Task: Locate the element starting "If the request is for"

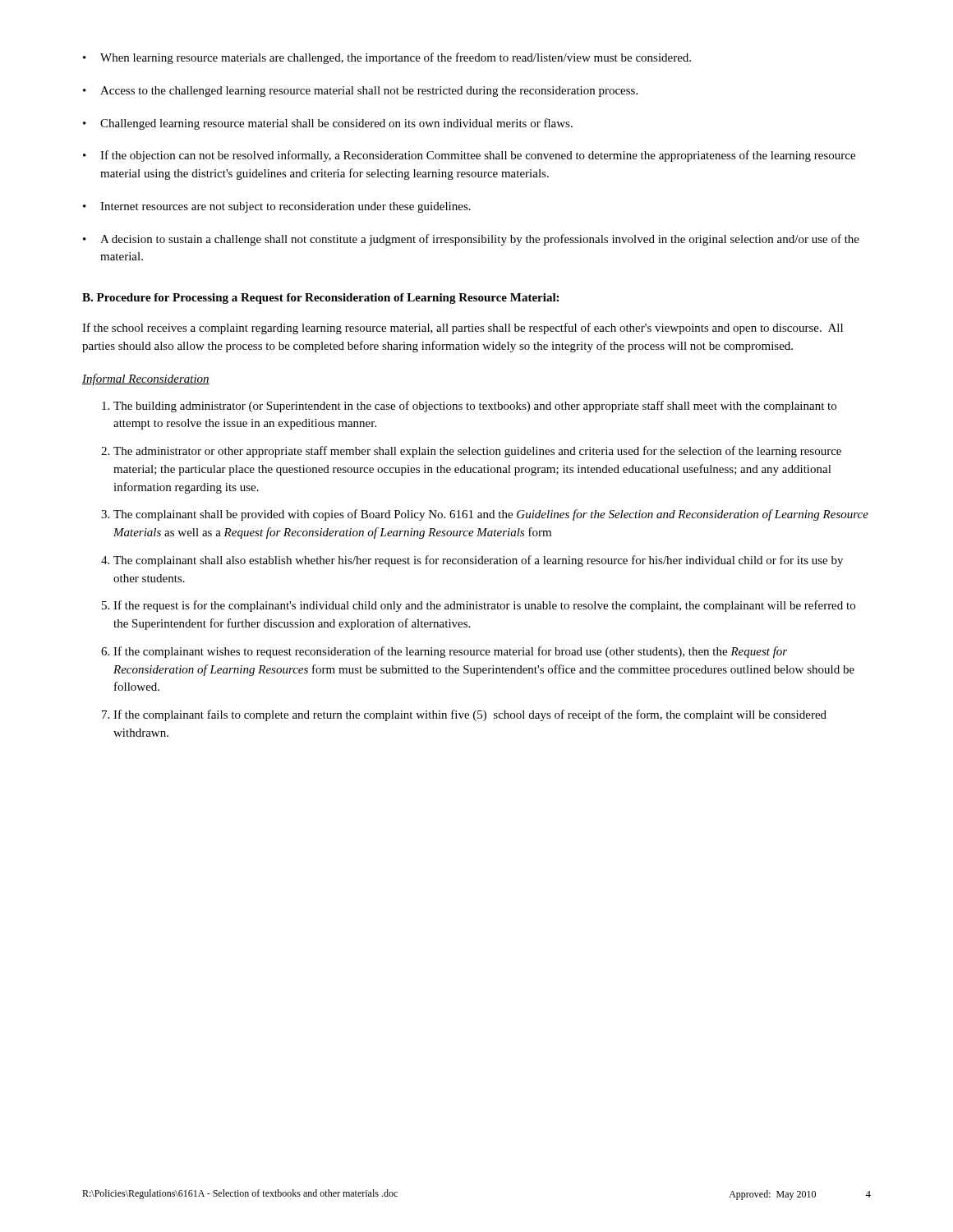Action: pyautogui.click(x=485, y=614)
